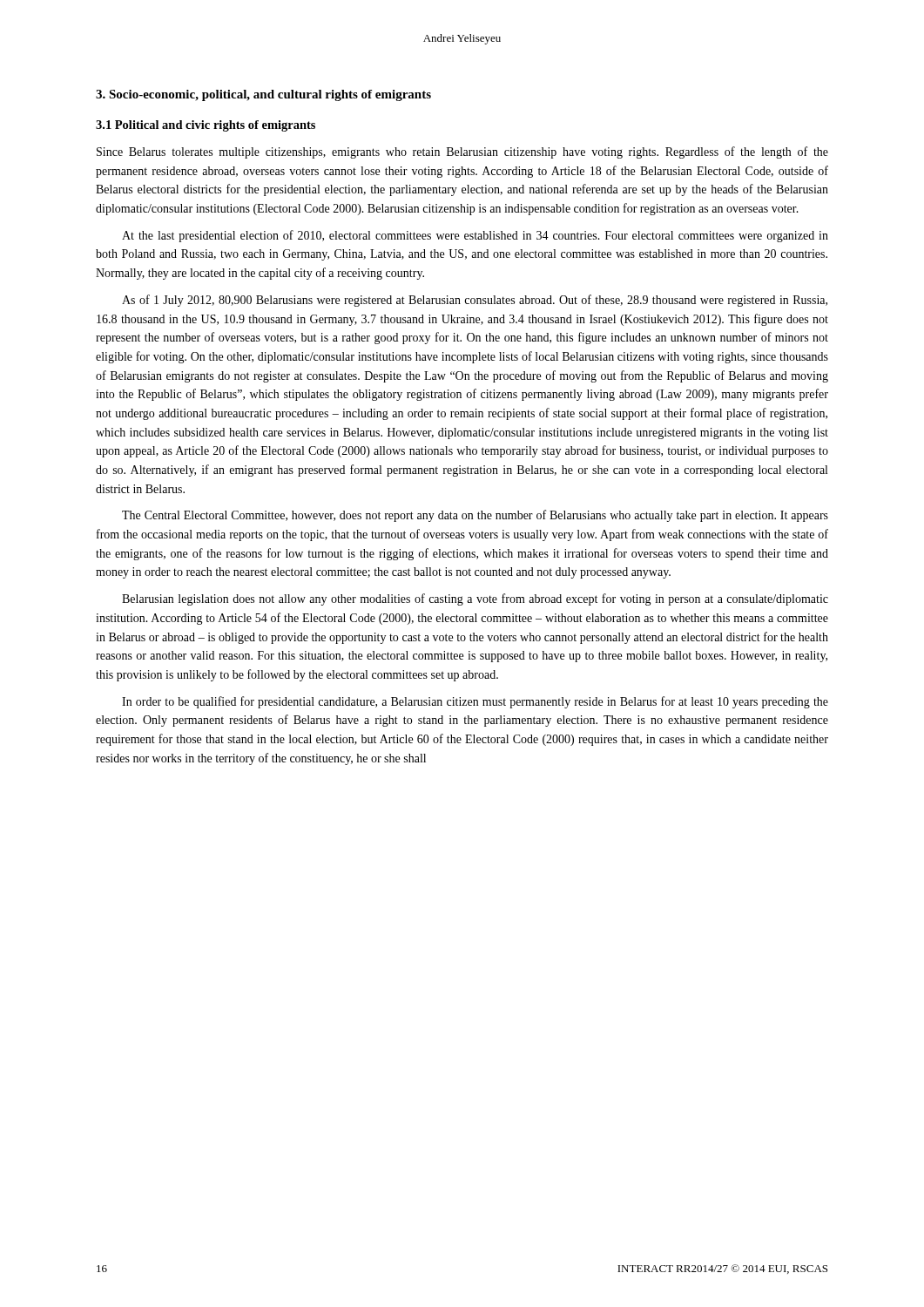Viewport: 924px width, 1307px height.
Task: Where does it say "3.1 Political and civic rights of emigrants"?
Action: click(x=206, y=125)
